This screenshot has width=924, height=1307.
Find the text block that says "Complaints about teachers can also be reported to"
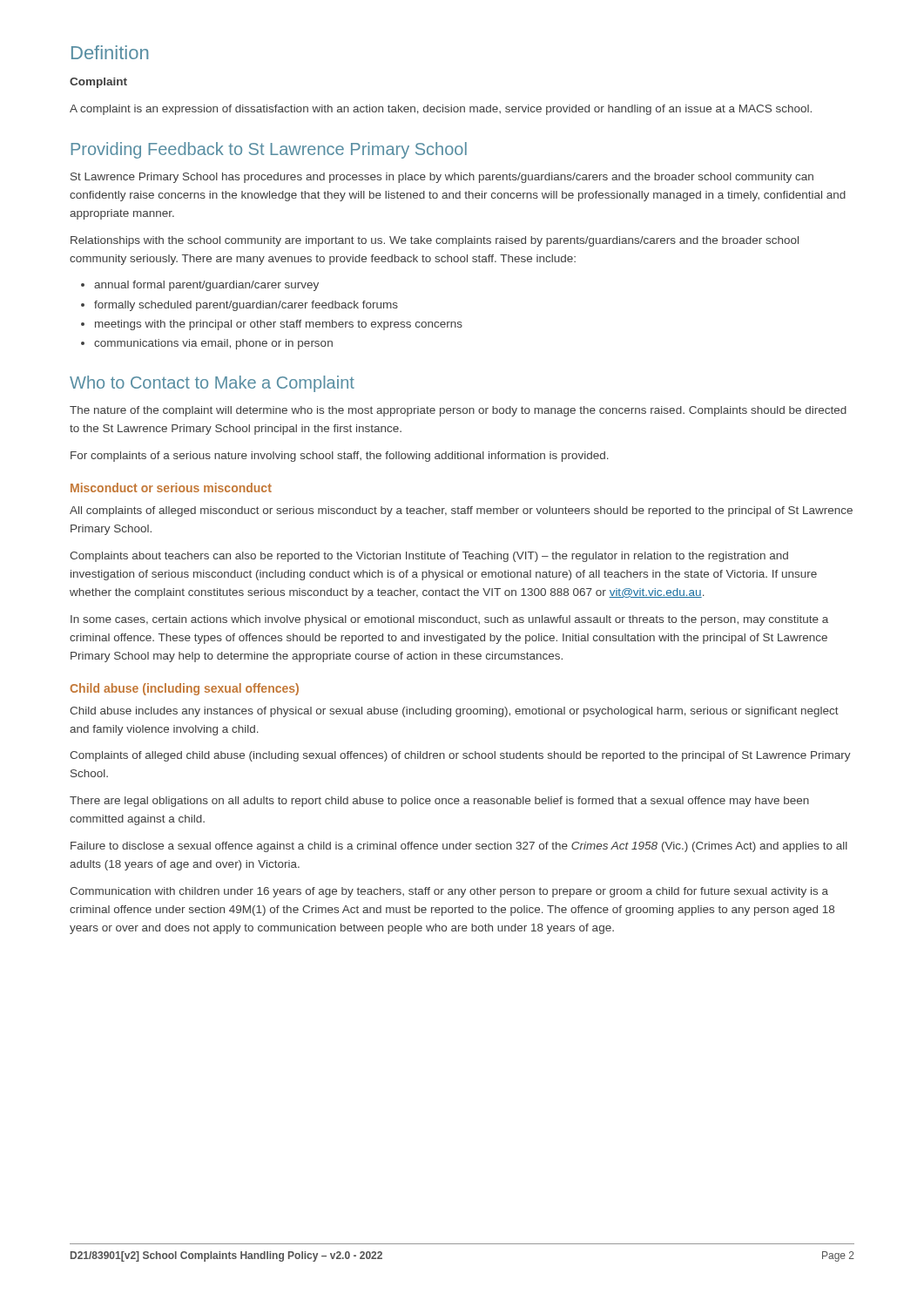point(462,575)
